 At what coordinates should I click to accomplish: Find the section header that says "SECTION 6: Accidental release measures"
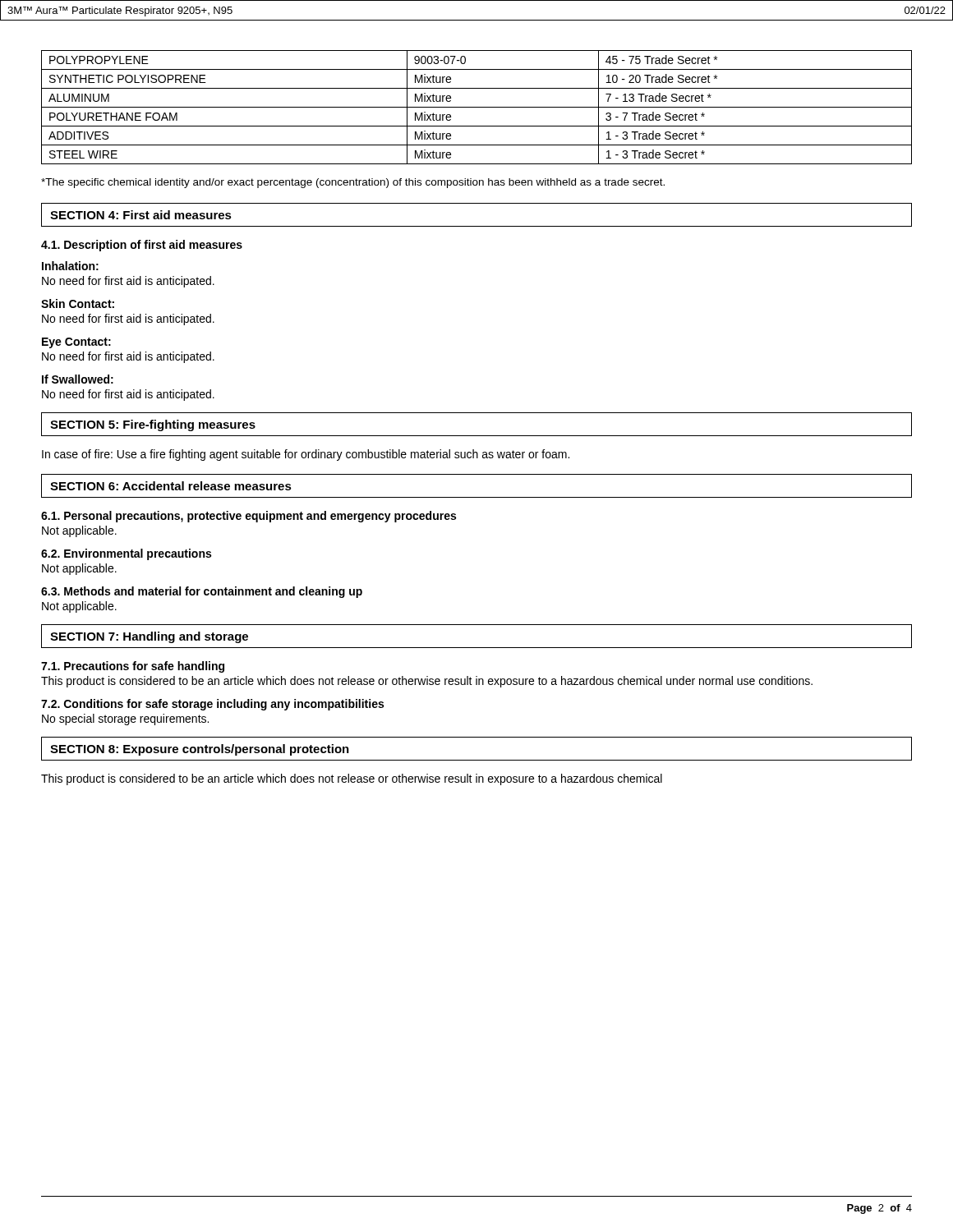(x=171, y=486)
